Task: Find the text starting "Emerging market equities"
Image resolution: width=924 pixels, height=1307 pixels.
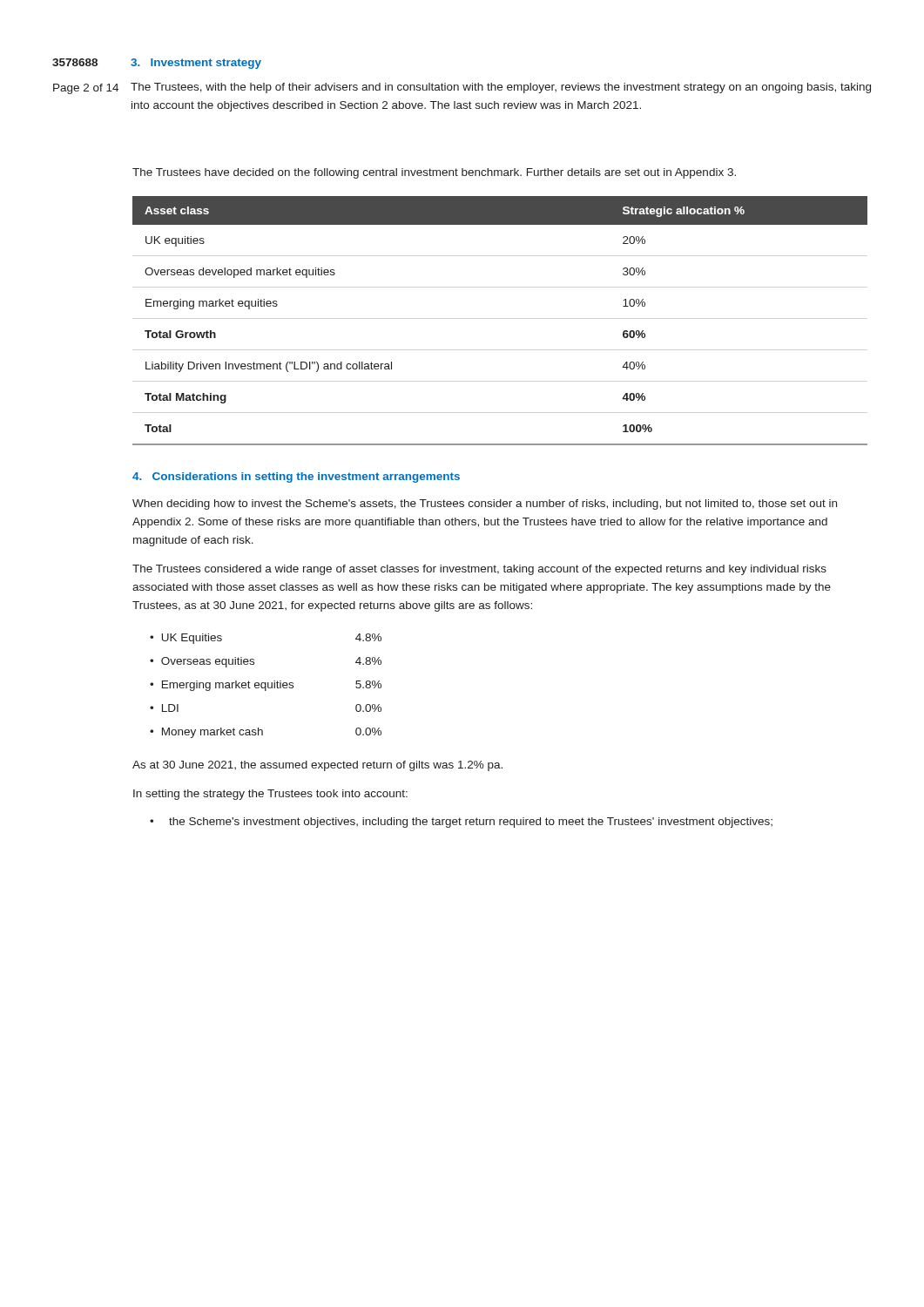Action: 228,685
